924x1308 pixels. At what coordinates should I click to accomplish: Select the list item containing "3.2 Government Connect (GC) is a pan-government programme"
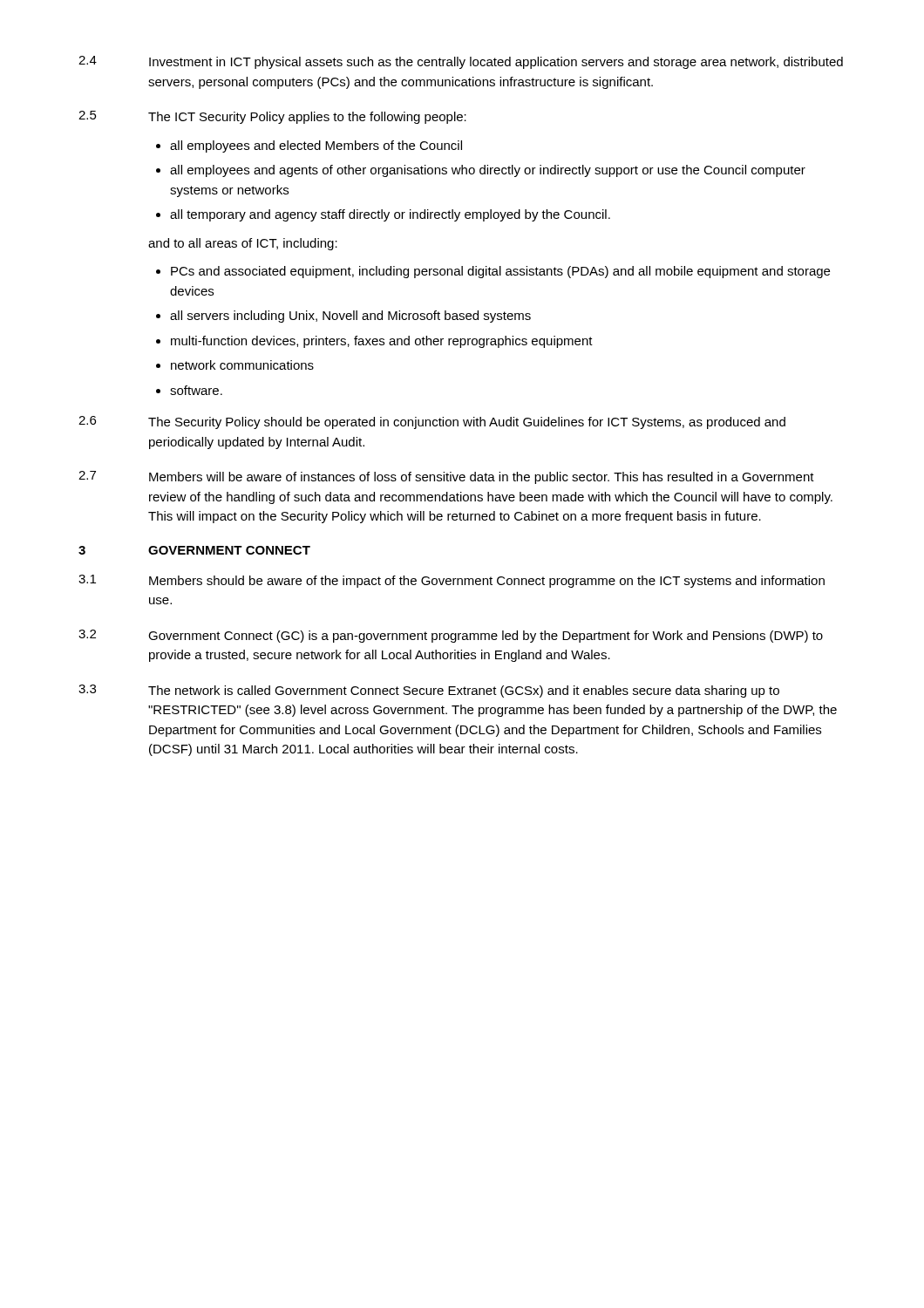click(x=462, y=645)
